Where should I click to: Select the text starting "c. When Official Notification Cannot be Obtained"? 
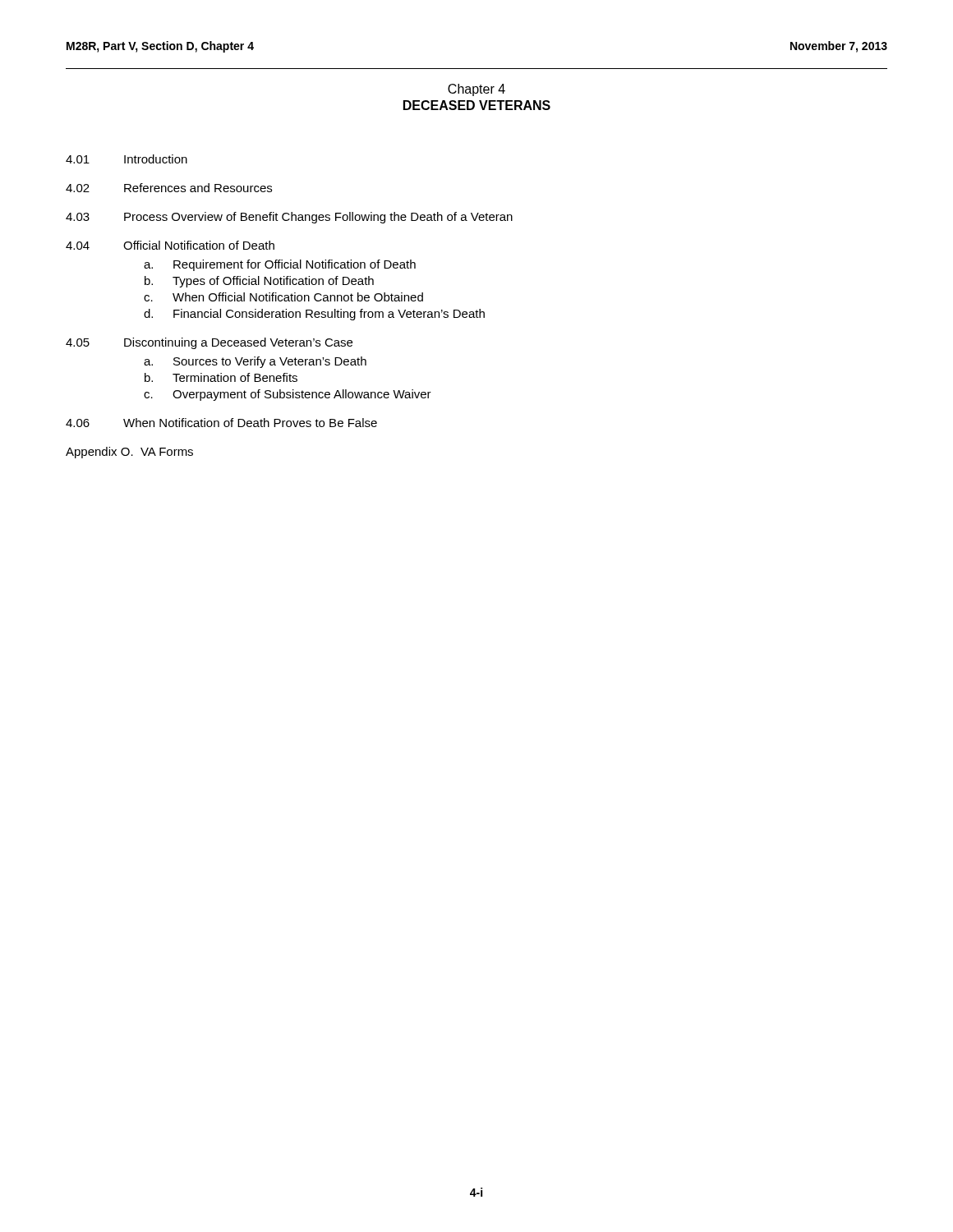284,297
